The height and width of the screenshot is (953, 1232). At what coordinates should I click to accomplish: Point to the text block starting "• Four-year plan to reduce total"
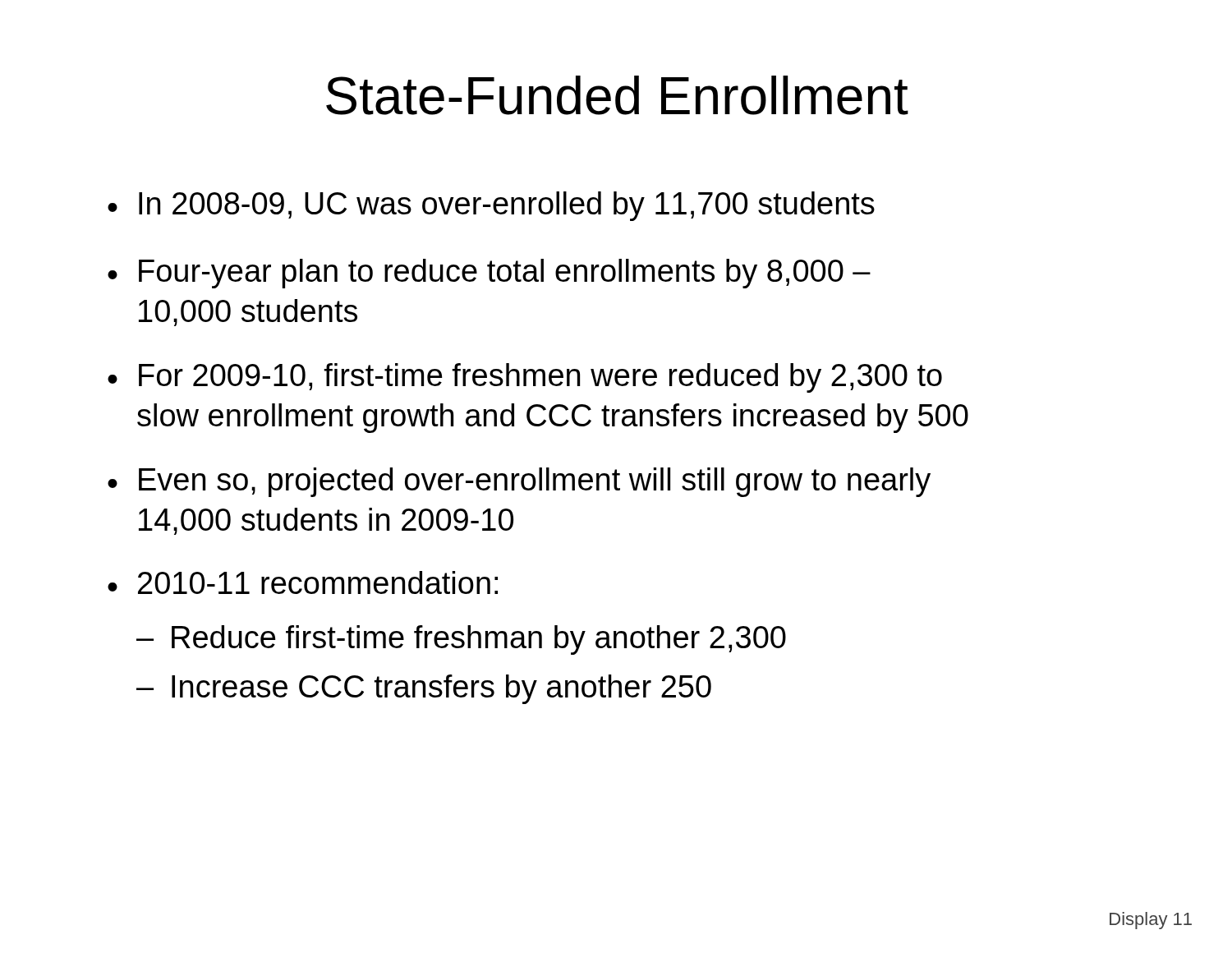point(488,292)
